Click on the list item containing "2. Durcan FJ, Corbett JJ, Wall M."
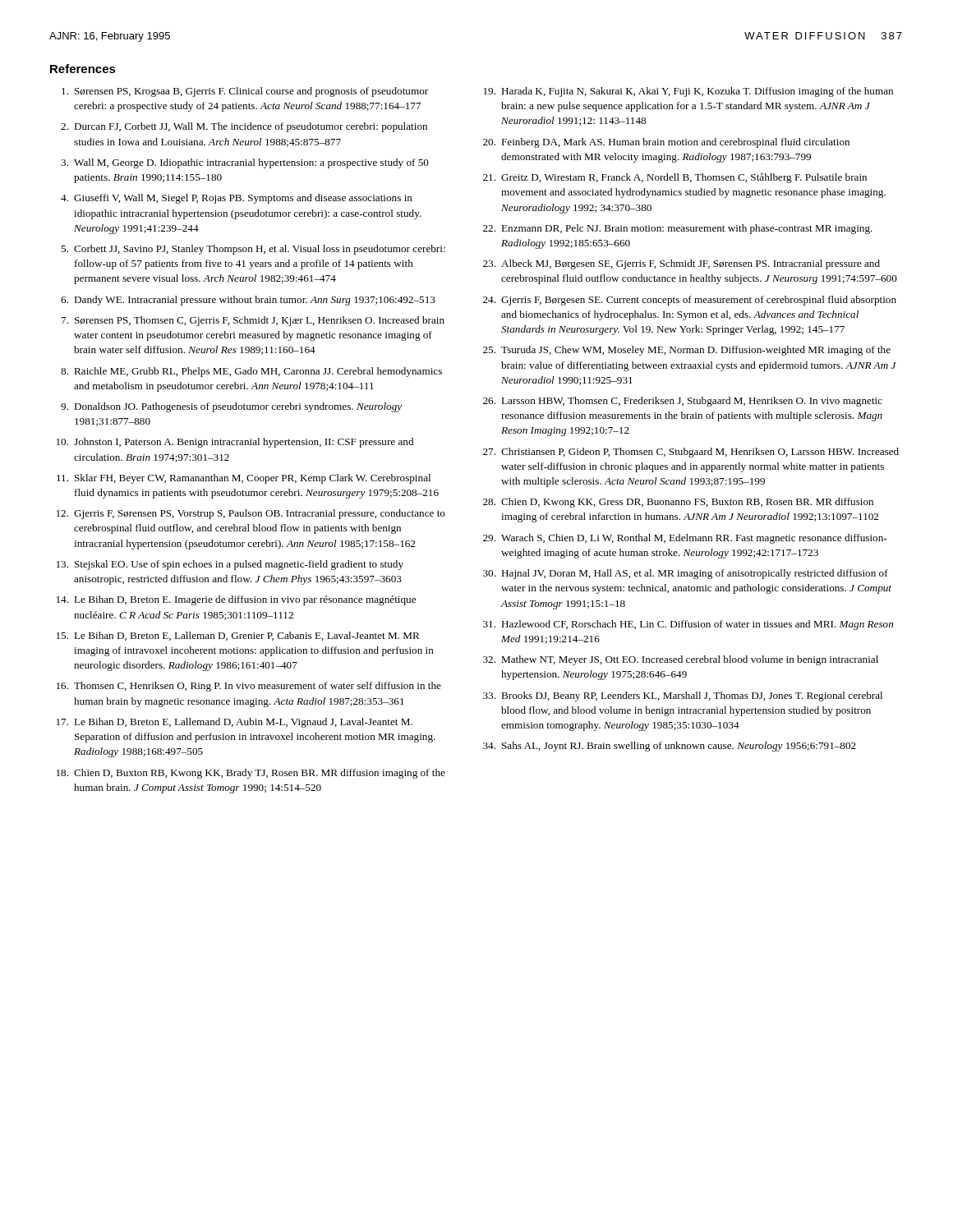953x1232 pixels. 251,134
